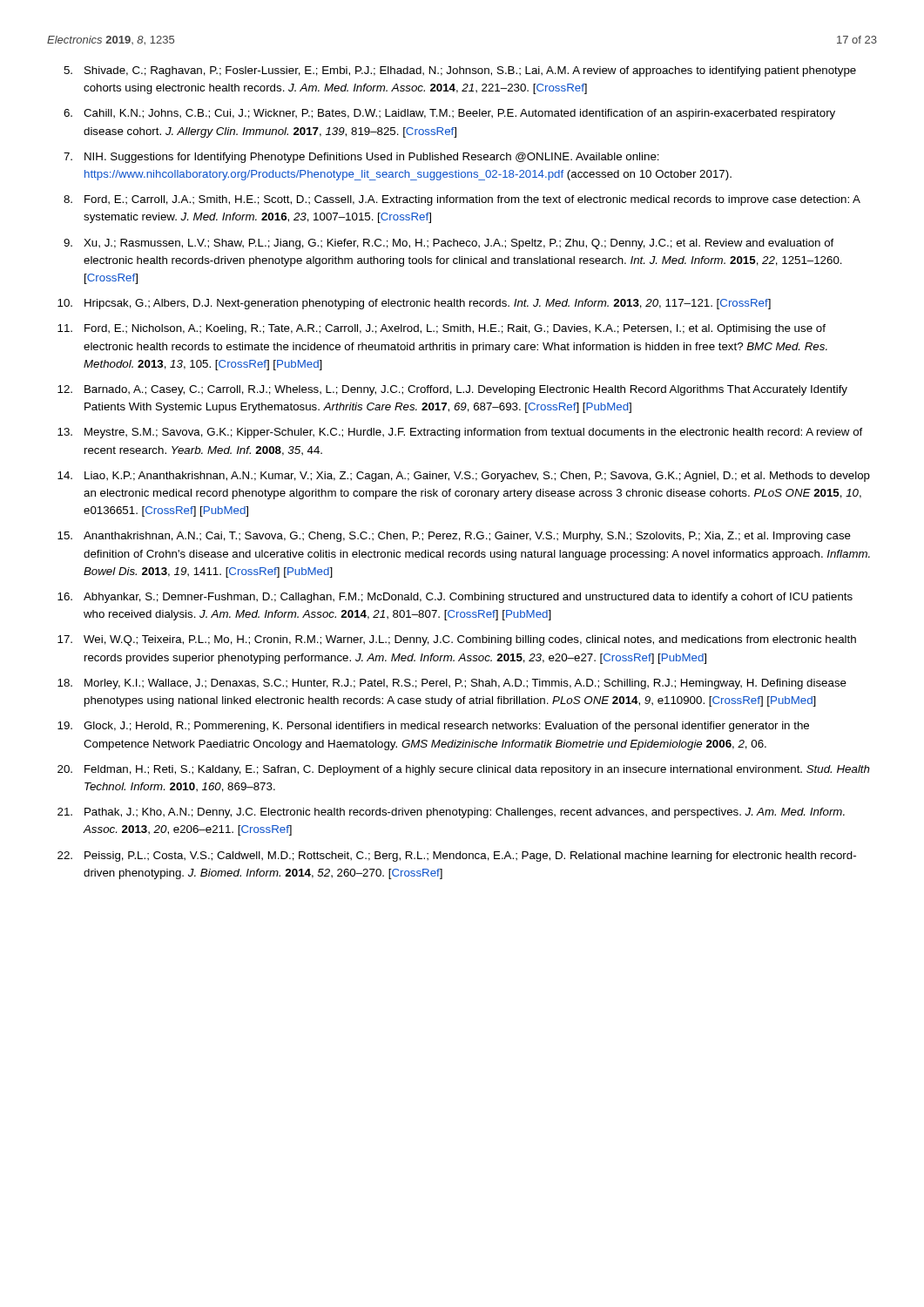924x1307 pixels.
Task: Point to the passage starting "11. Ford, E.;"
Action: point(462,347)
